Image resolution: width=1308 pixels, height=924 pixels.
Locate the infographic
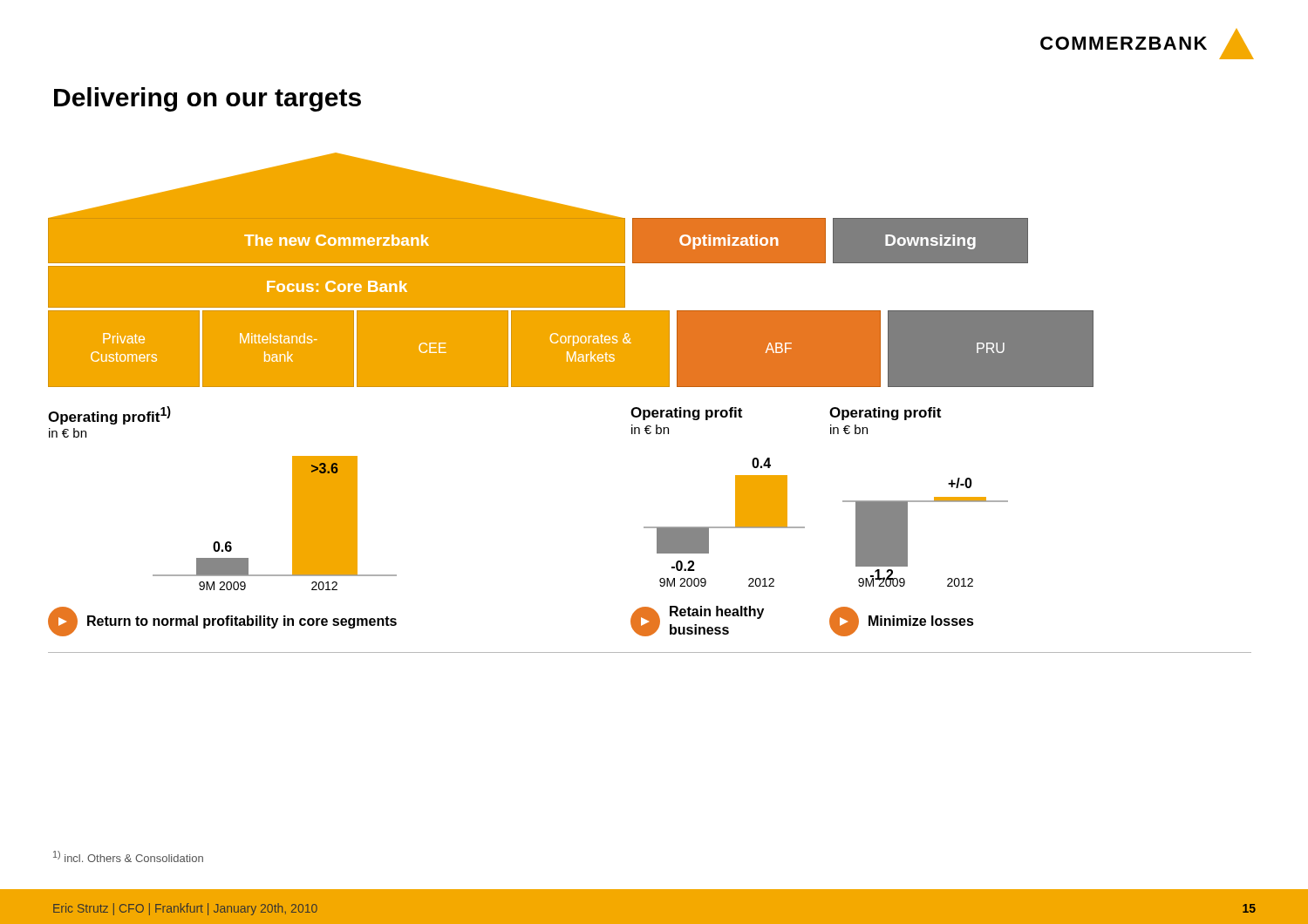[x=654, y=403]
